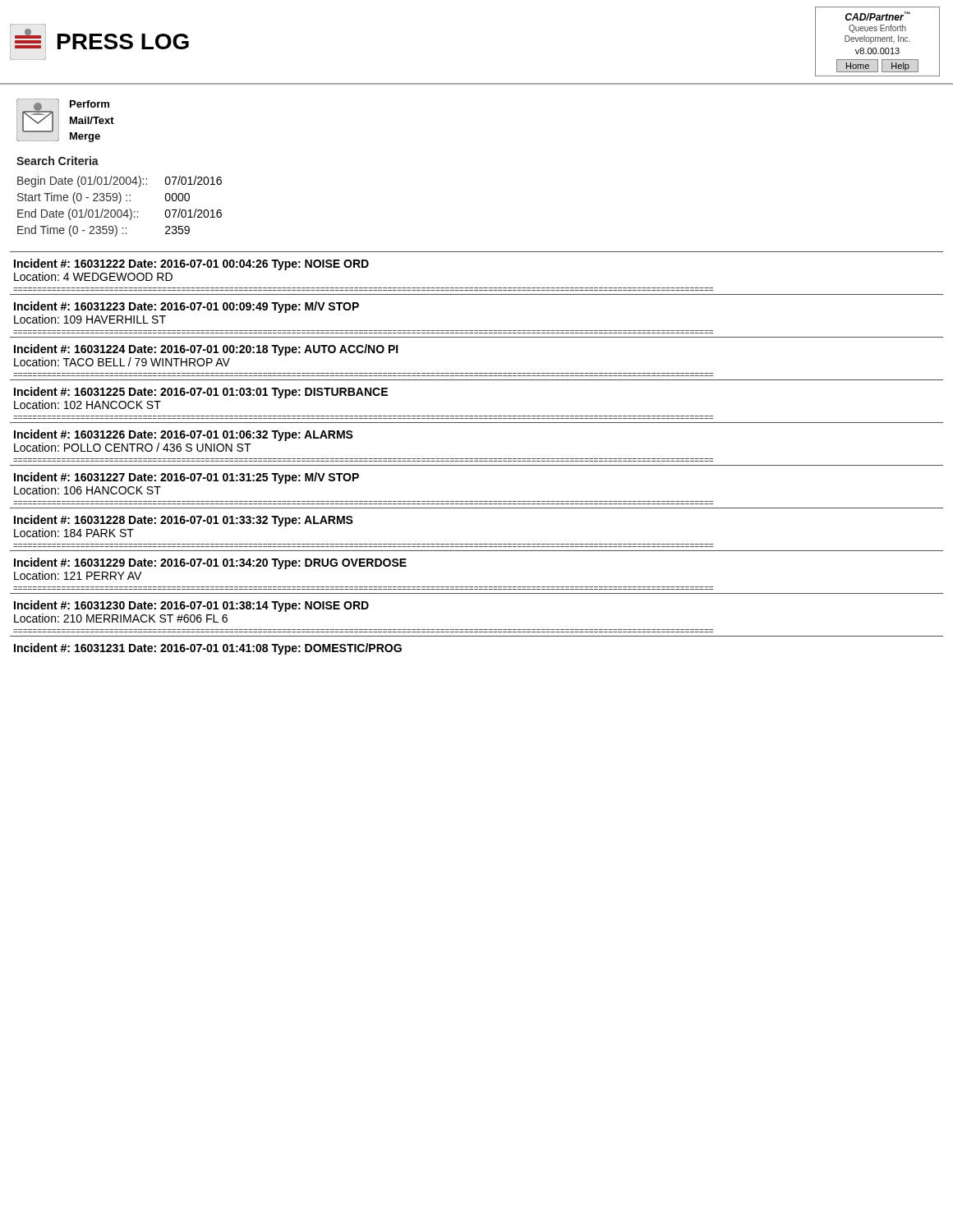Find the region starting "Incident #: 16031225 Date: 2016-07-01 01:03:01"
Image resolution: width=953 pixels, height=1232 pixels.
point(201,393)
